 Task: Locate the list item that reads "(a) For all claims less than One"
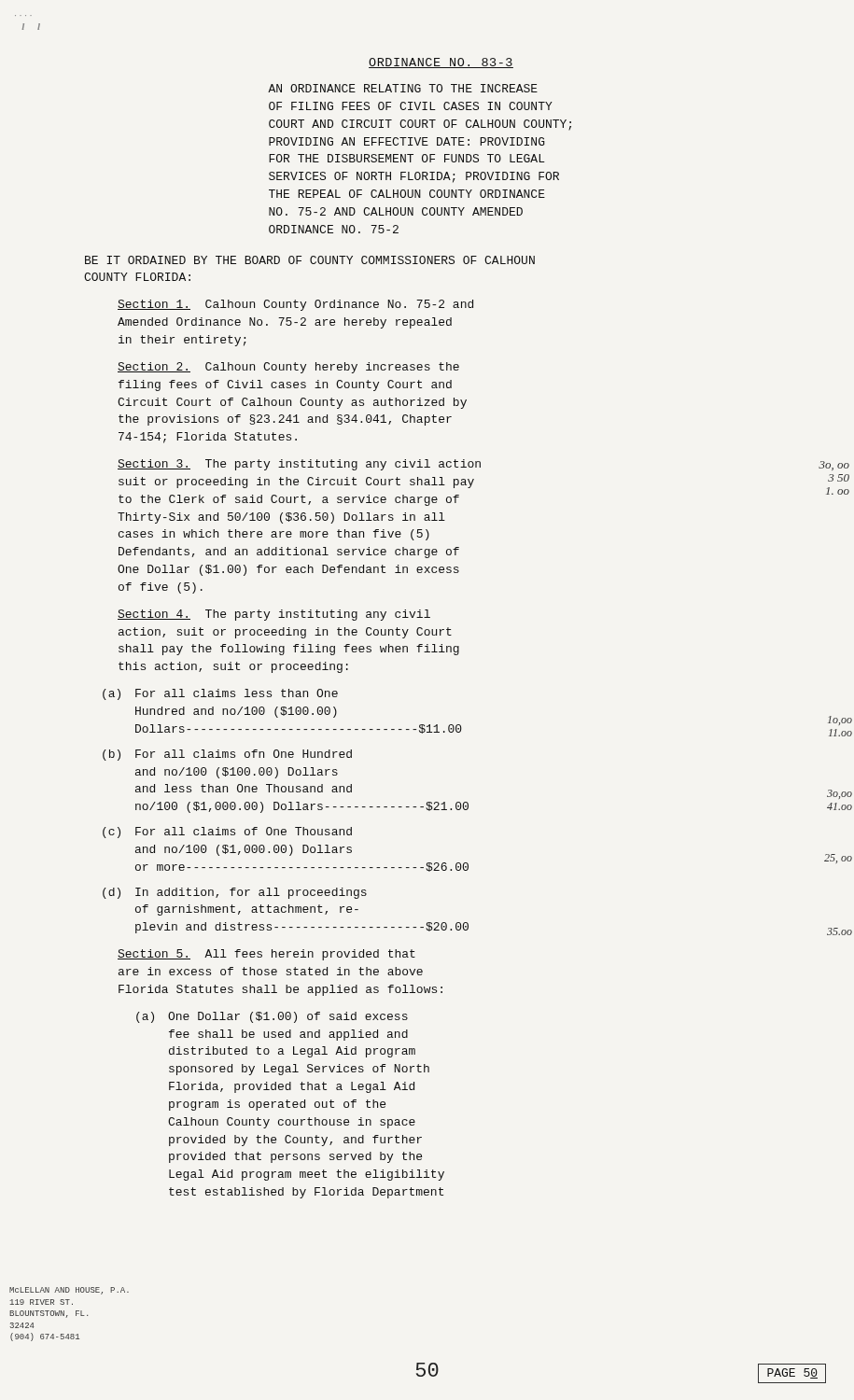click(237, 693)
